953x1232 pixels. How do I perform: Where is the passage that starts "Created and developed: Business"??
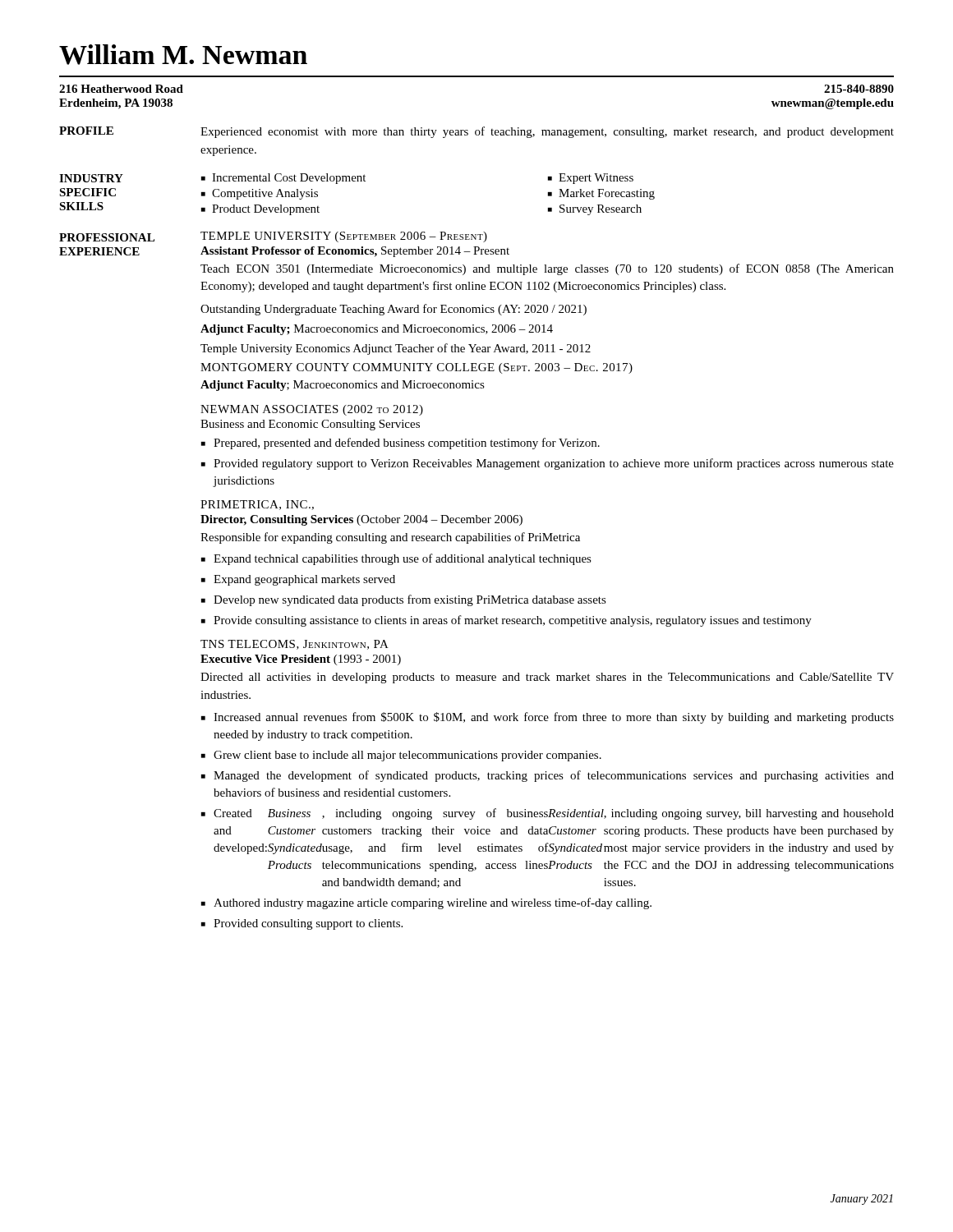pyautogui.click(x=554, y=847)
